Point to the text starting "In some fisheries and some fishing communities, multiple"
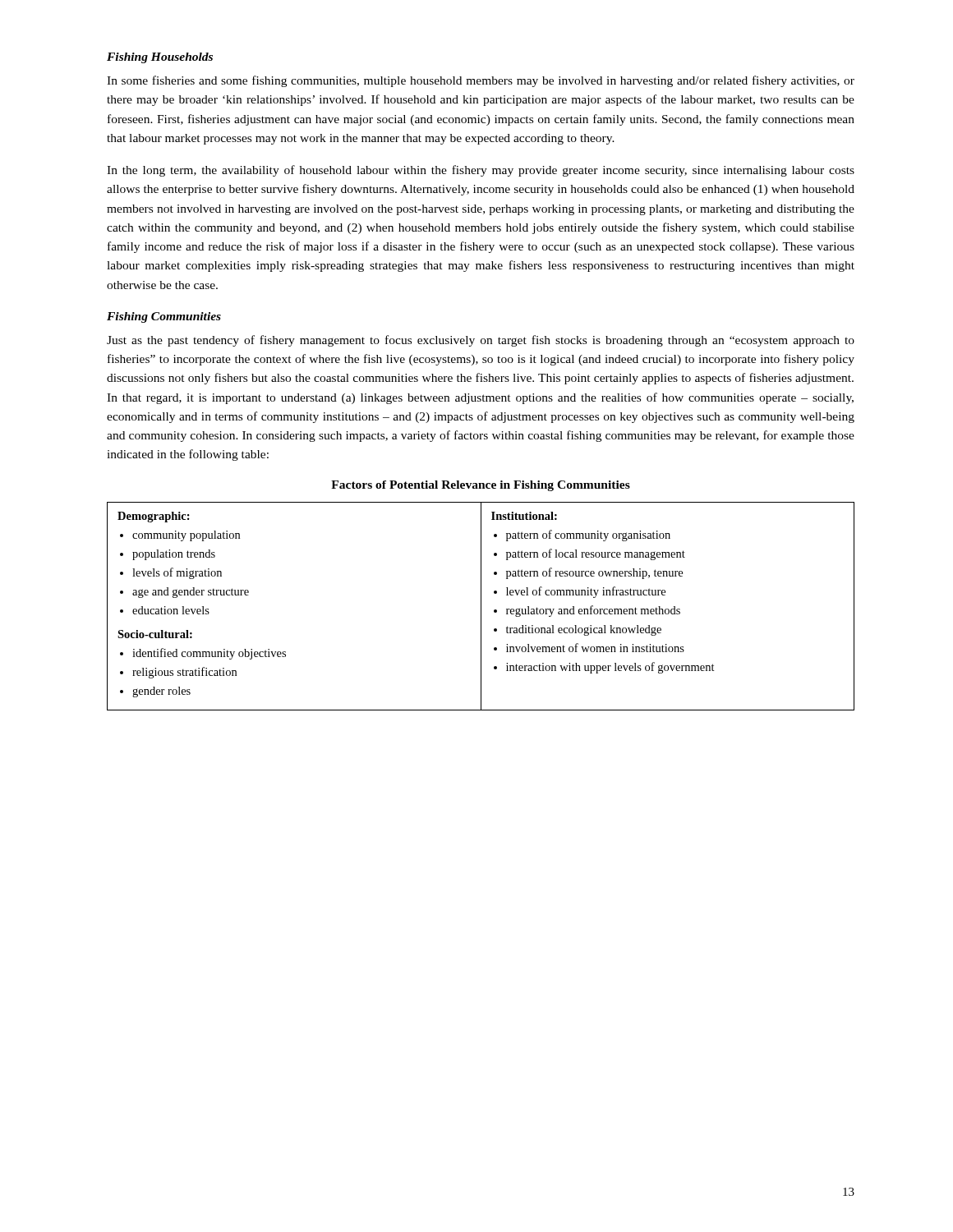 481,109
